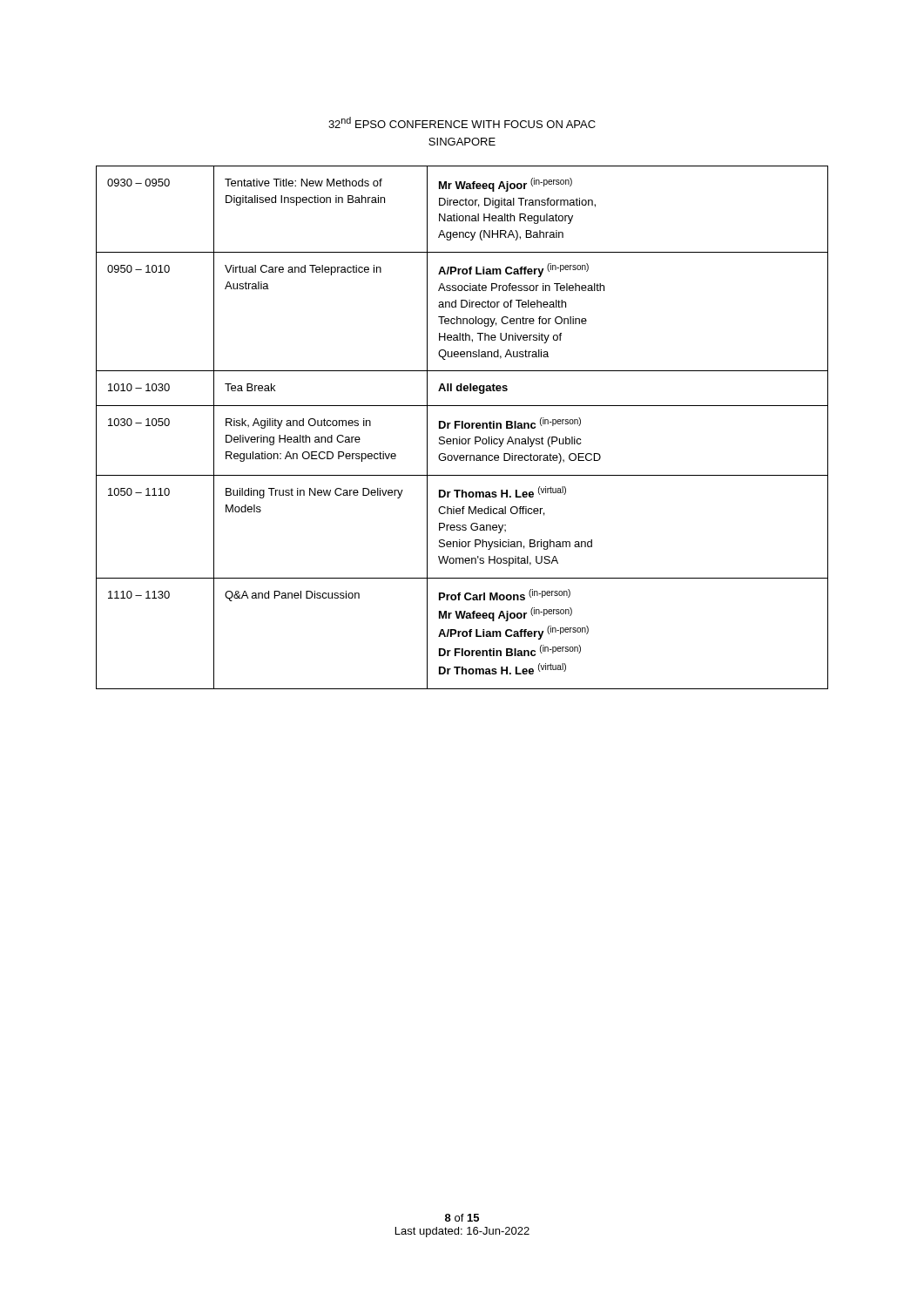
Task: Where is the title that starts "32nd EPSO CONFERENCE WITH FOCUS ON"?
Action: [x=462, y=131]
